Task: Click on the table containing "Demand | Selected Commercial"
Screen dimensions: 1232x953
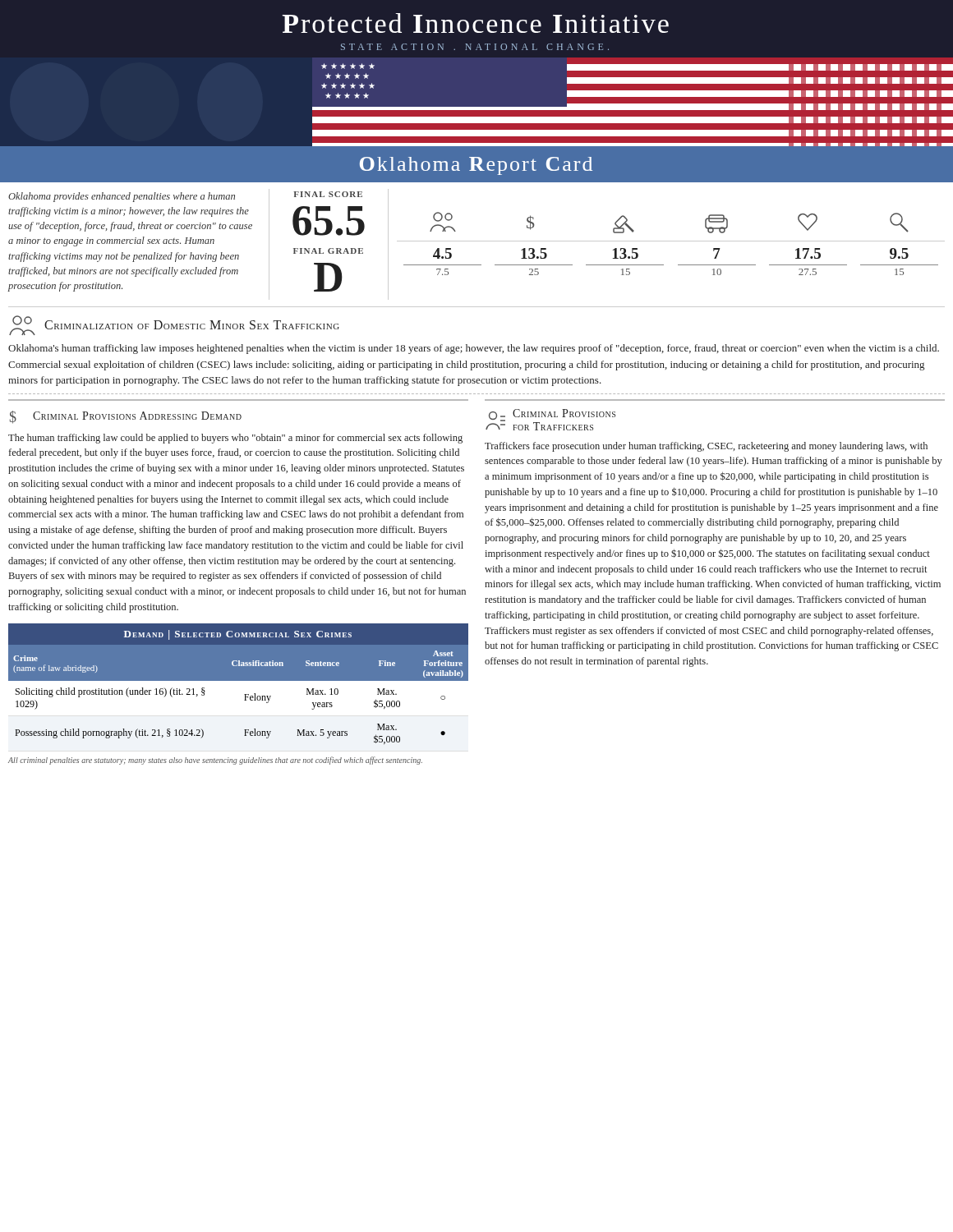Action: click(238, 687)
